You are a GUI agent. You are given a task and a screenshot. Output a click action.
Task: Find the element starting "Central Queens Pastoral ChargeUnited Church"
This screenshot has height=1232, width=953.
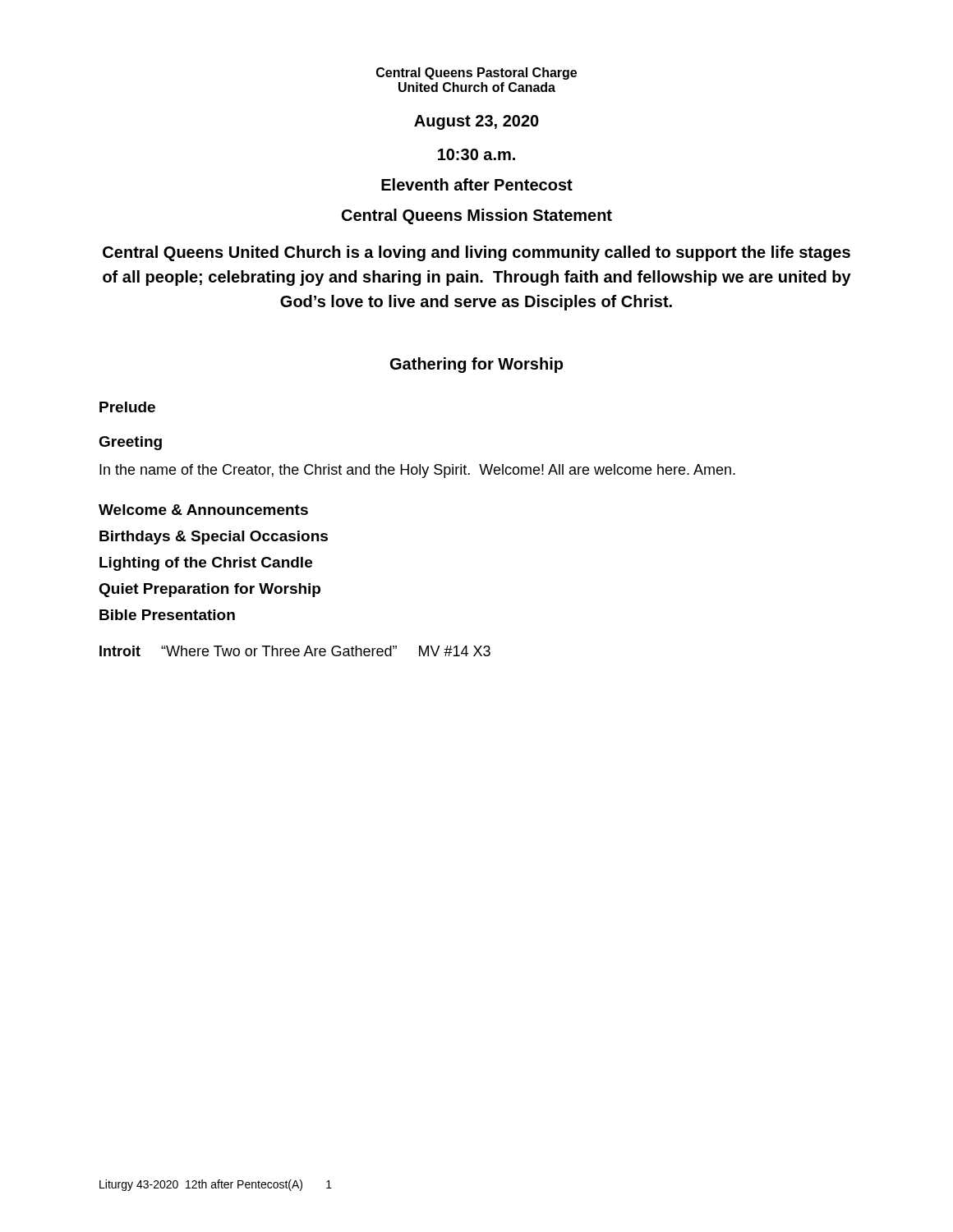(x=476, y=80)
